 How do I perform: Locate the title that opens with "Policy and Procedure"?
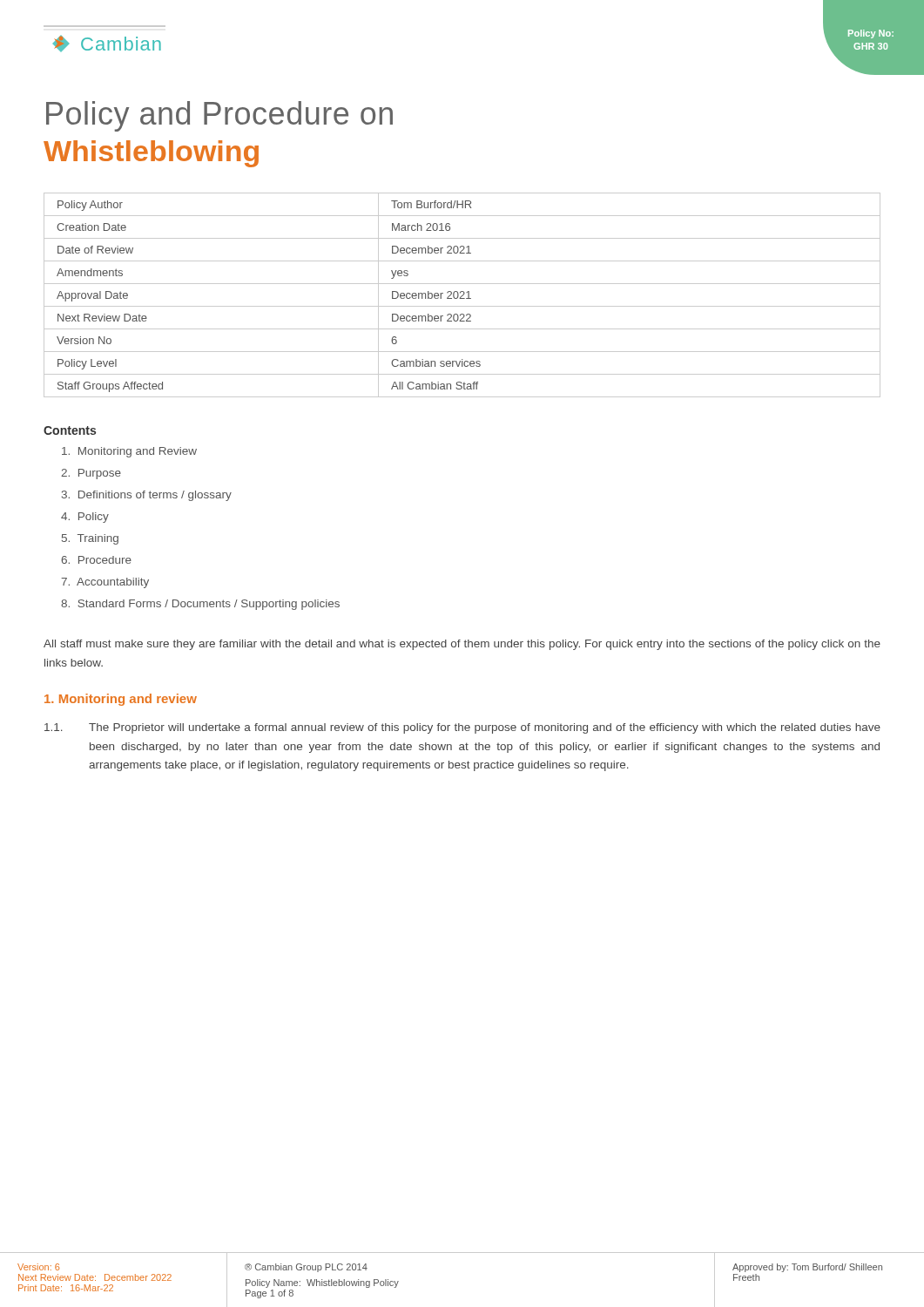coord(219,114)
